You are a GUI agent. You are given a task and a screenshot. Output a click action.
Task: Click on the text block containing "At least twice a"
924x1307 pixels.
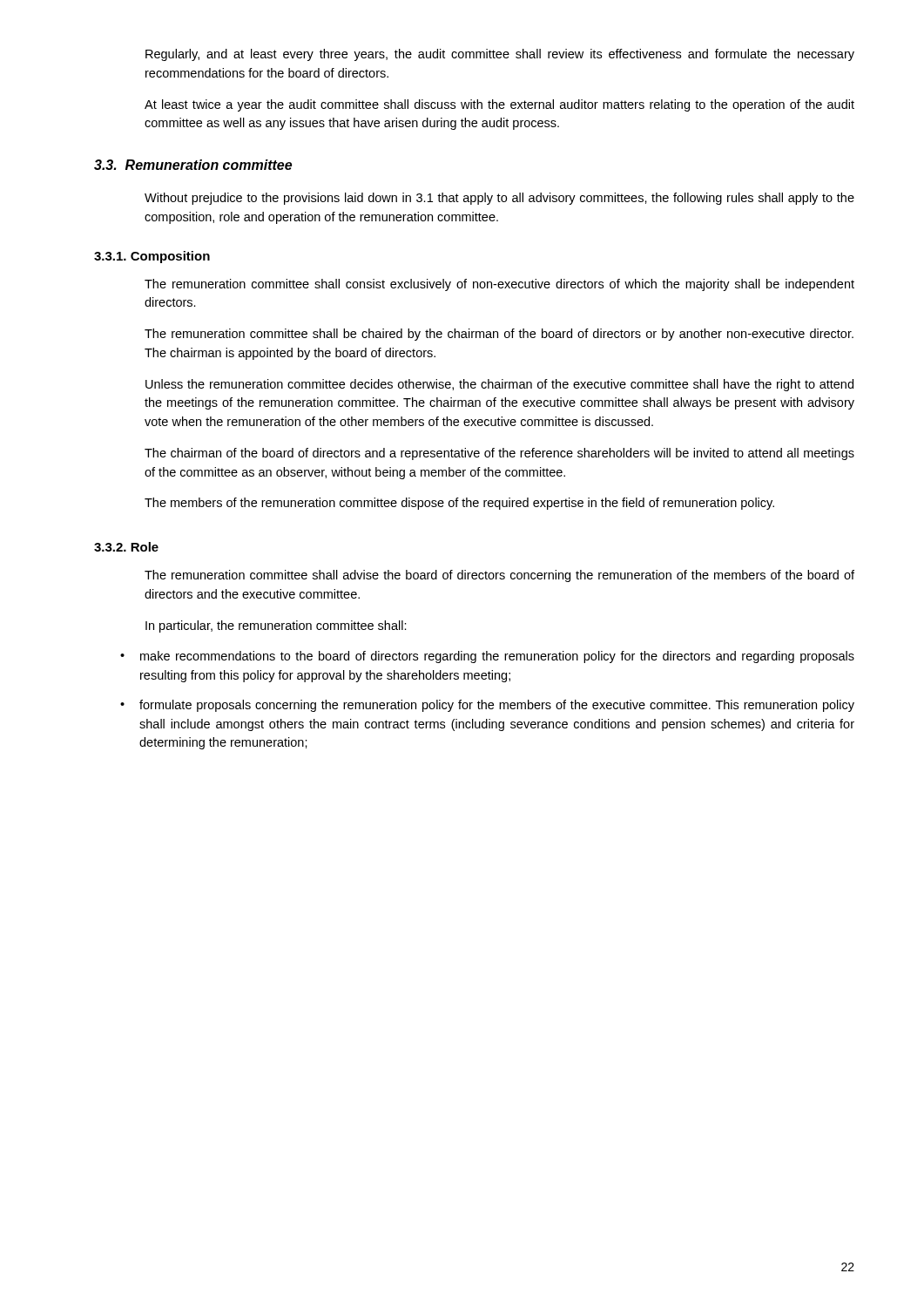tap(499, 114)
